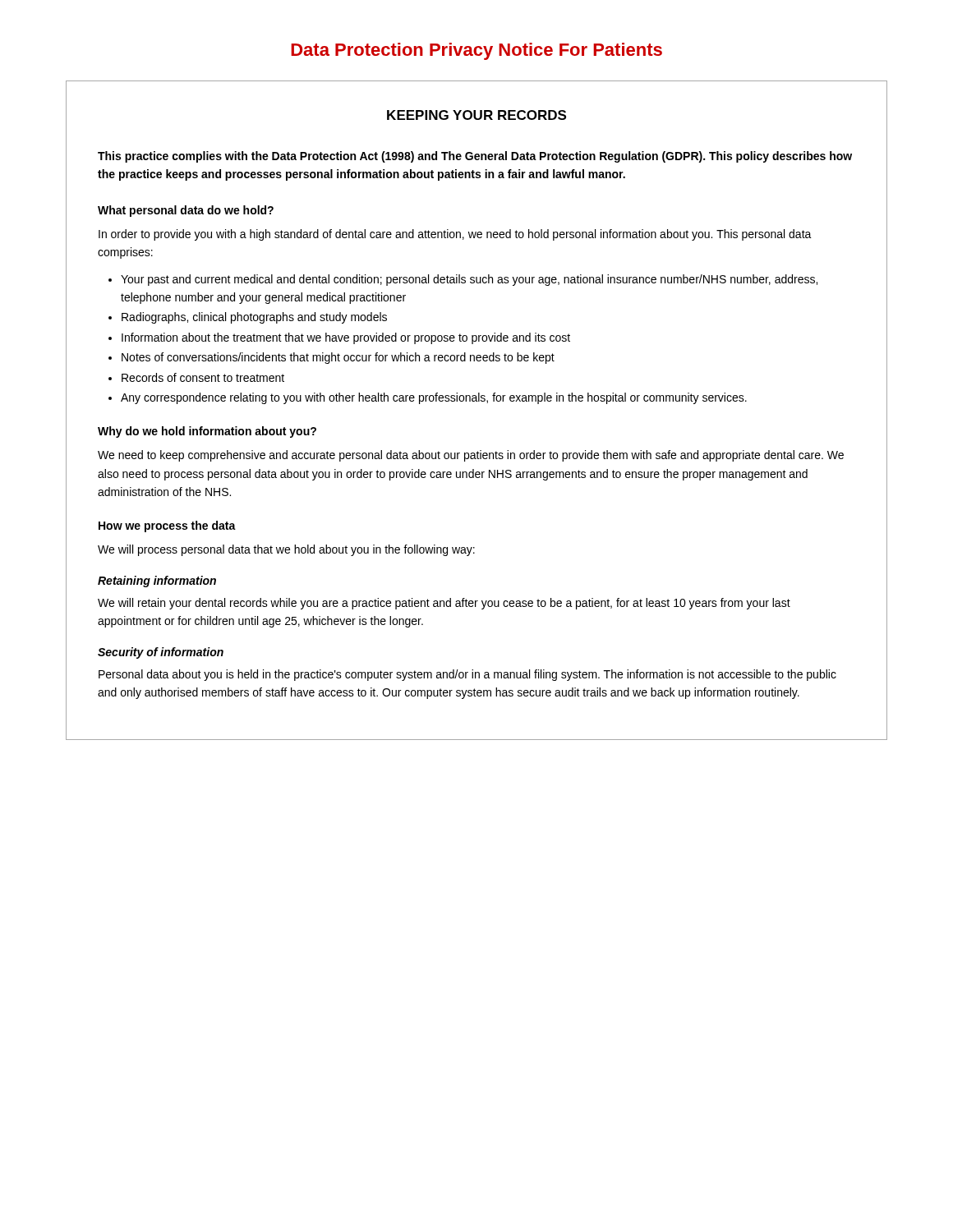Screen dimensions: 1232x953
Task: Find the element starting "We need to keep comprehensive and accurate"
Action: (471, 474)
